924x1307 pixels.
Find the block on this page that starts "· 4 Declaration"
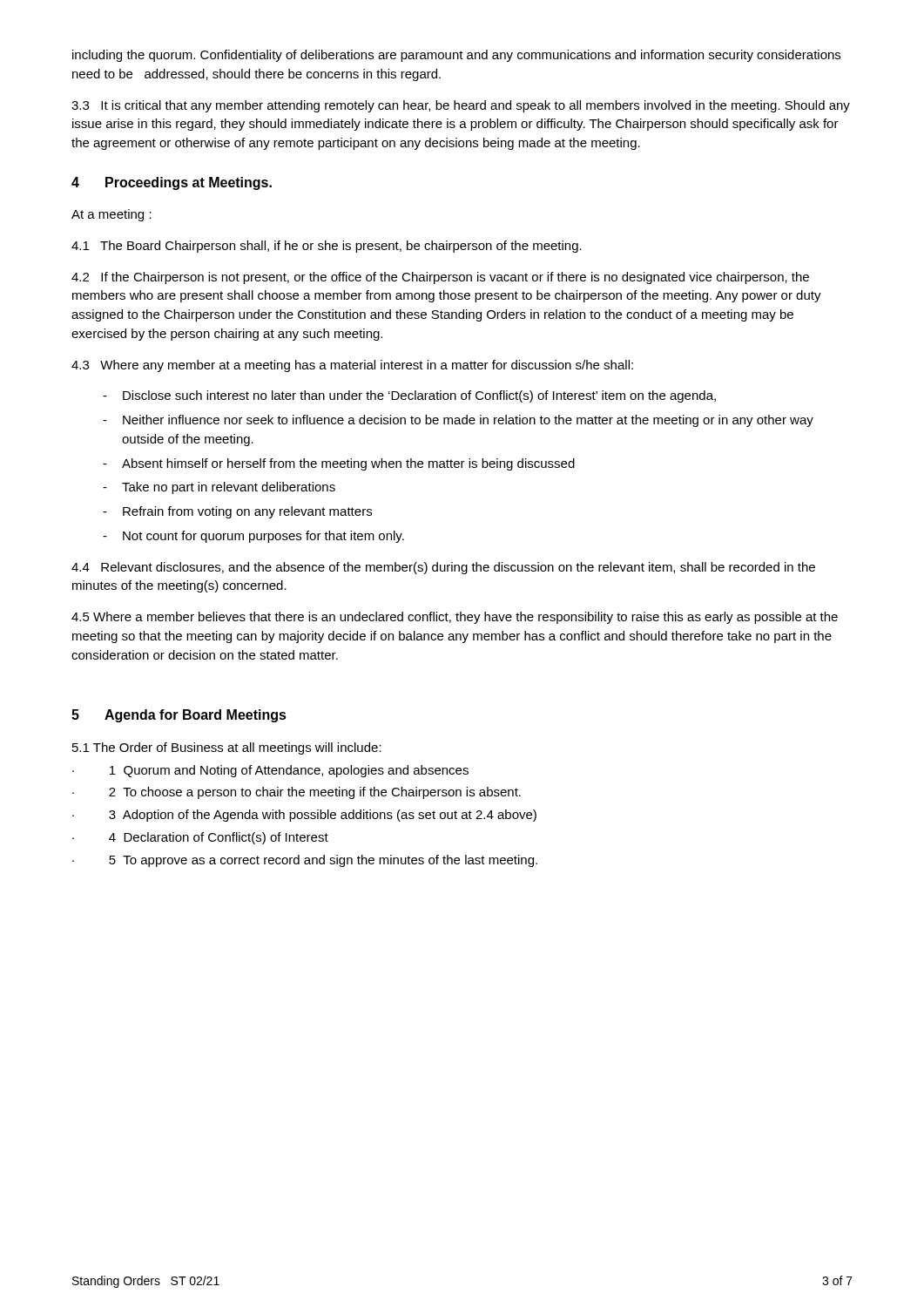[200, 837]
